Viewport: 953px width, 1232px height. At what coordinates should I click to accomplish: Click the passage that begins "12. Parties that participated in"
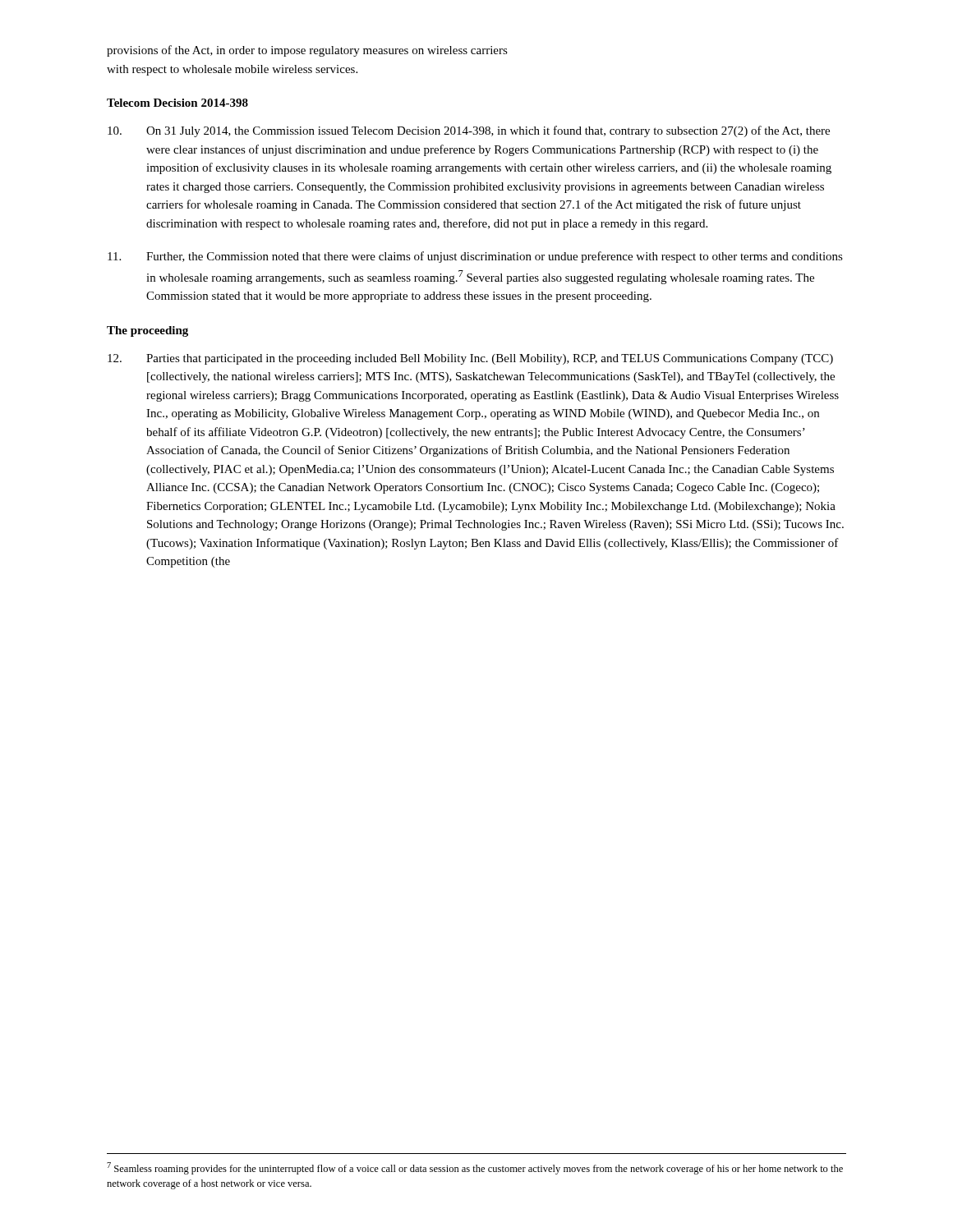tap(476, 460)
